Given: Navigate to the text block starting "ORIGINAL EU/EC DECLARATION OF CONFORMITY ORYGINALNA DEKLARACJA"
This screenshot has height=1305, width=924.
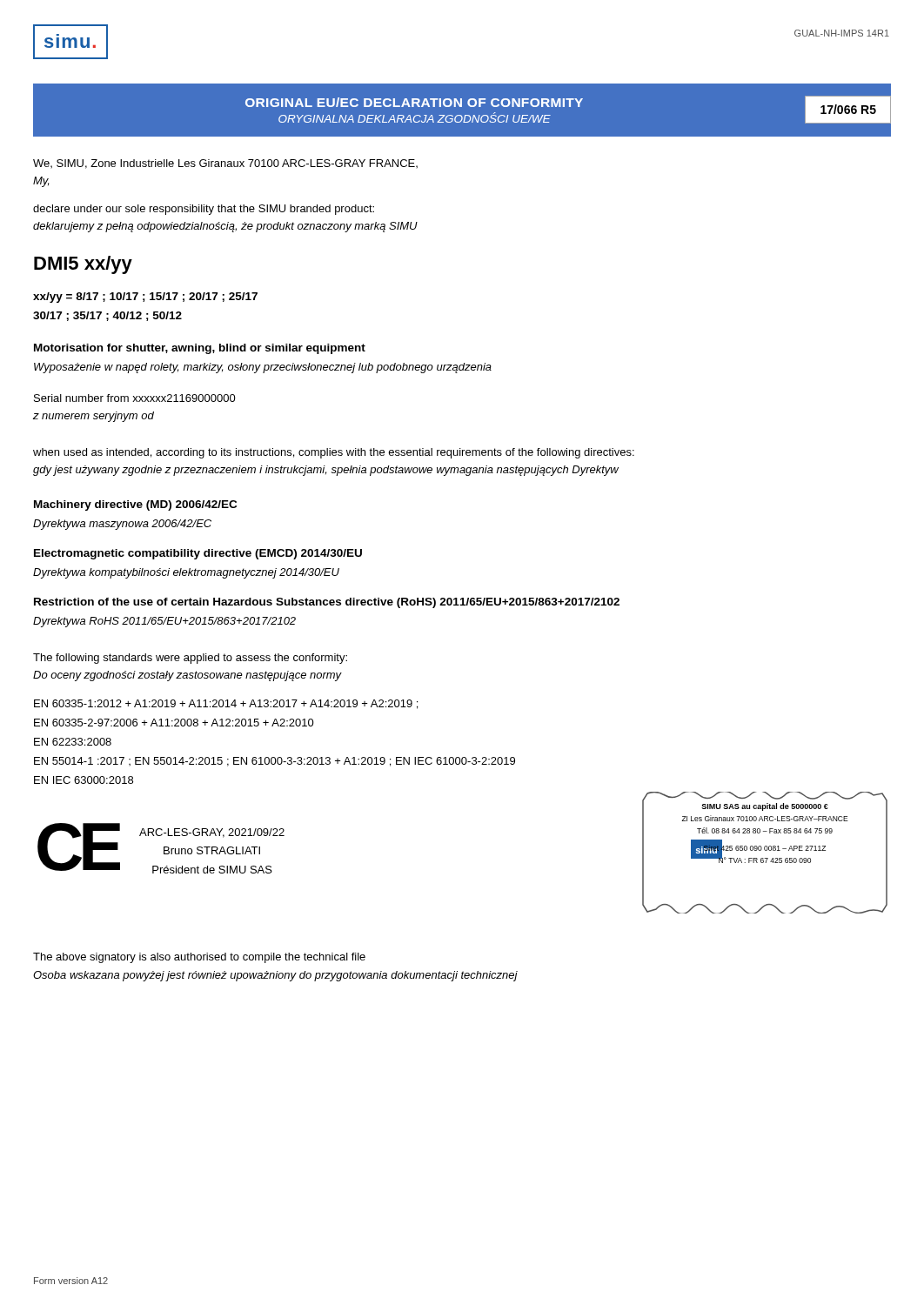Looking at the screenshot, I should (414, 110).
